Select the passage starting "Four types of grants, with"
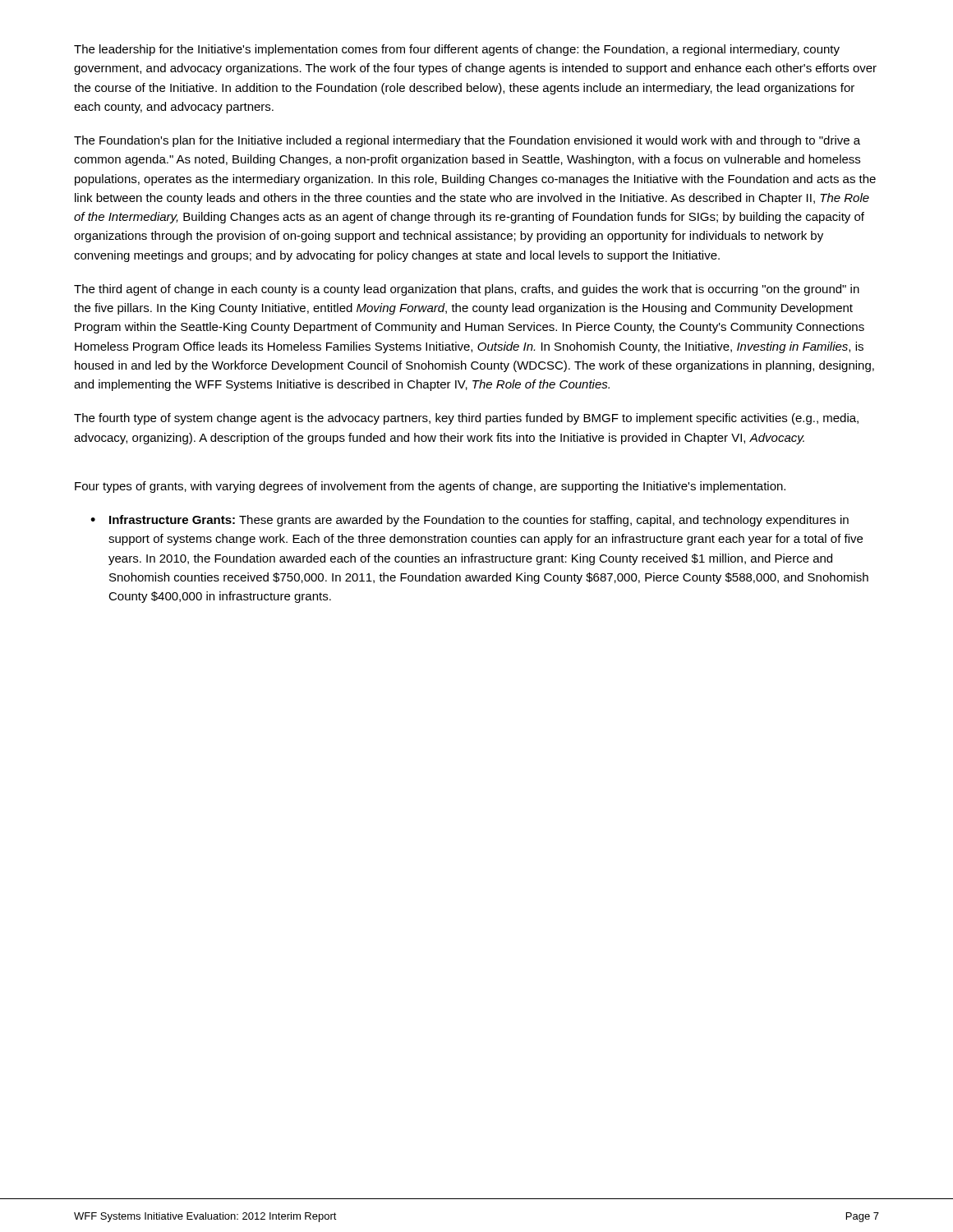953x1232 pixels. [430, 486]
